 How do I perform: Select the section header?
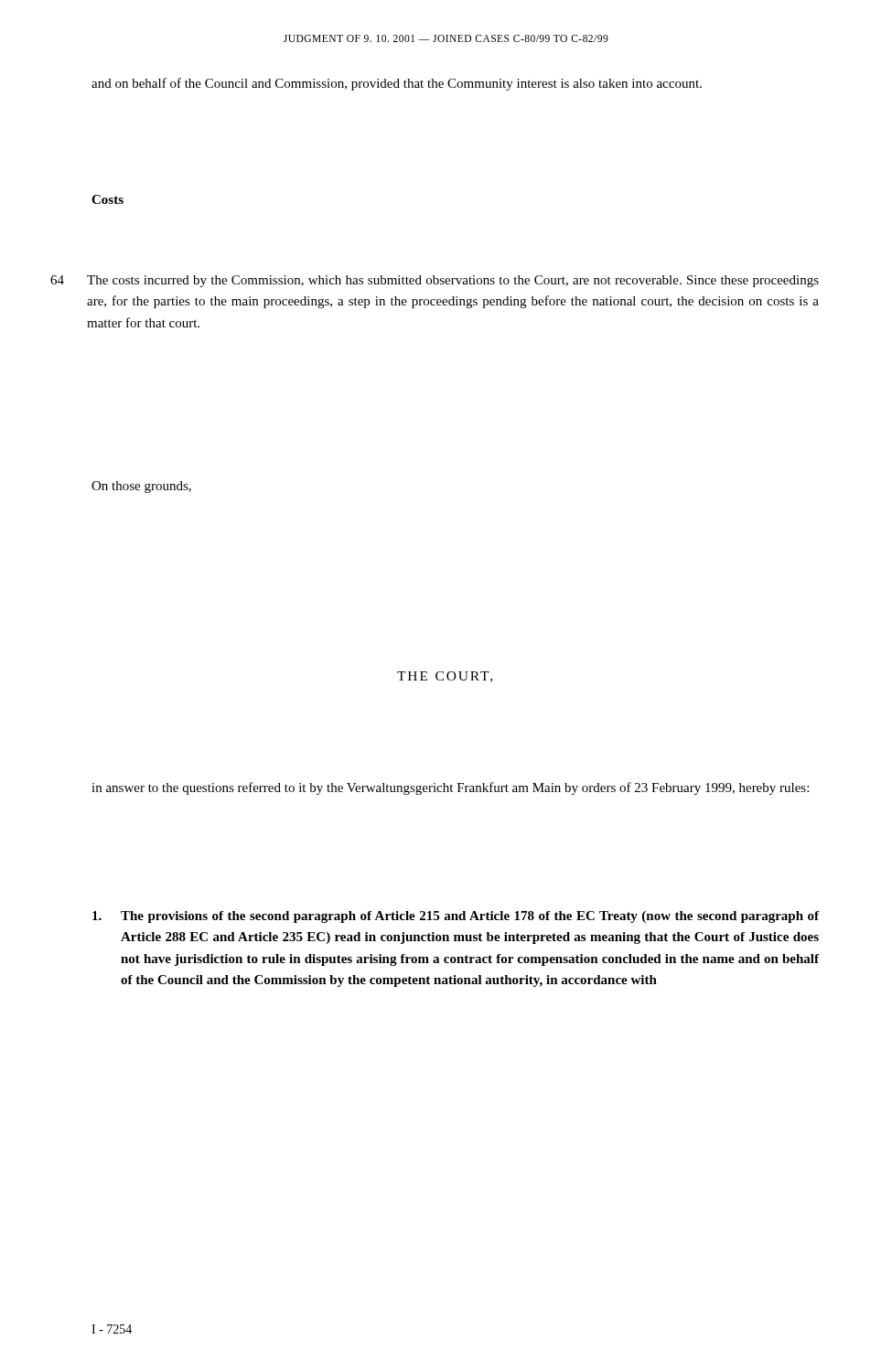tap(108, 199)
